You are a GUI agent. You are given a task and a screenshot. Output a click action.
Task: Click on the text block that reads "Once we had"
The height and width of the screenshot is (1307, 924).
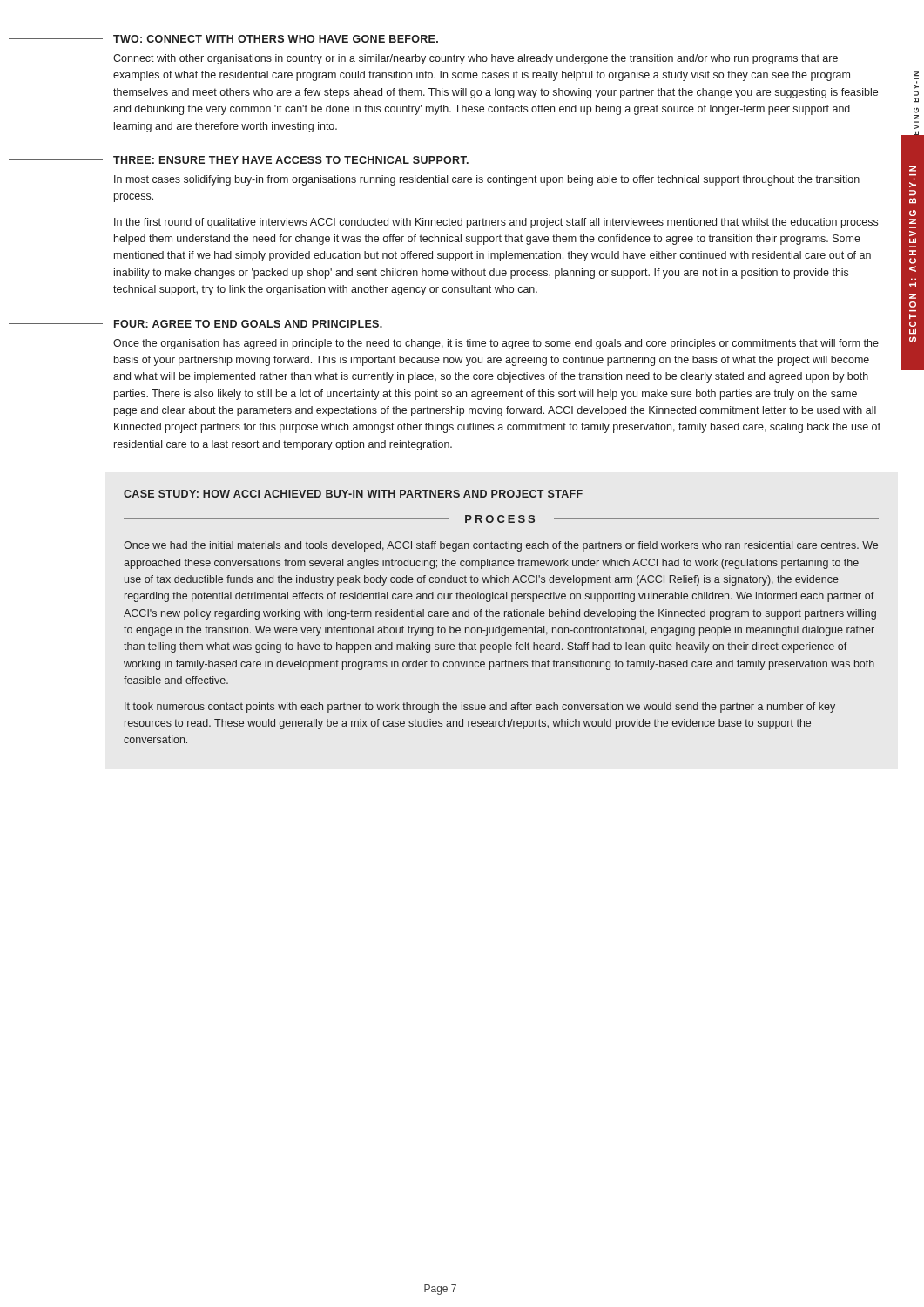[501, 613]
